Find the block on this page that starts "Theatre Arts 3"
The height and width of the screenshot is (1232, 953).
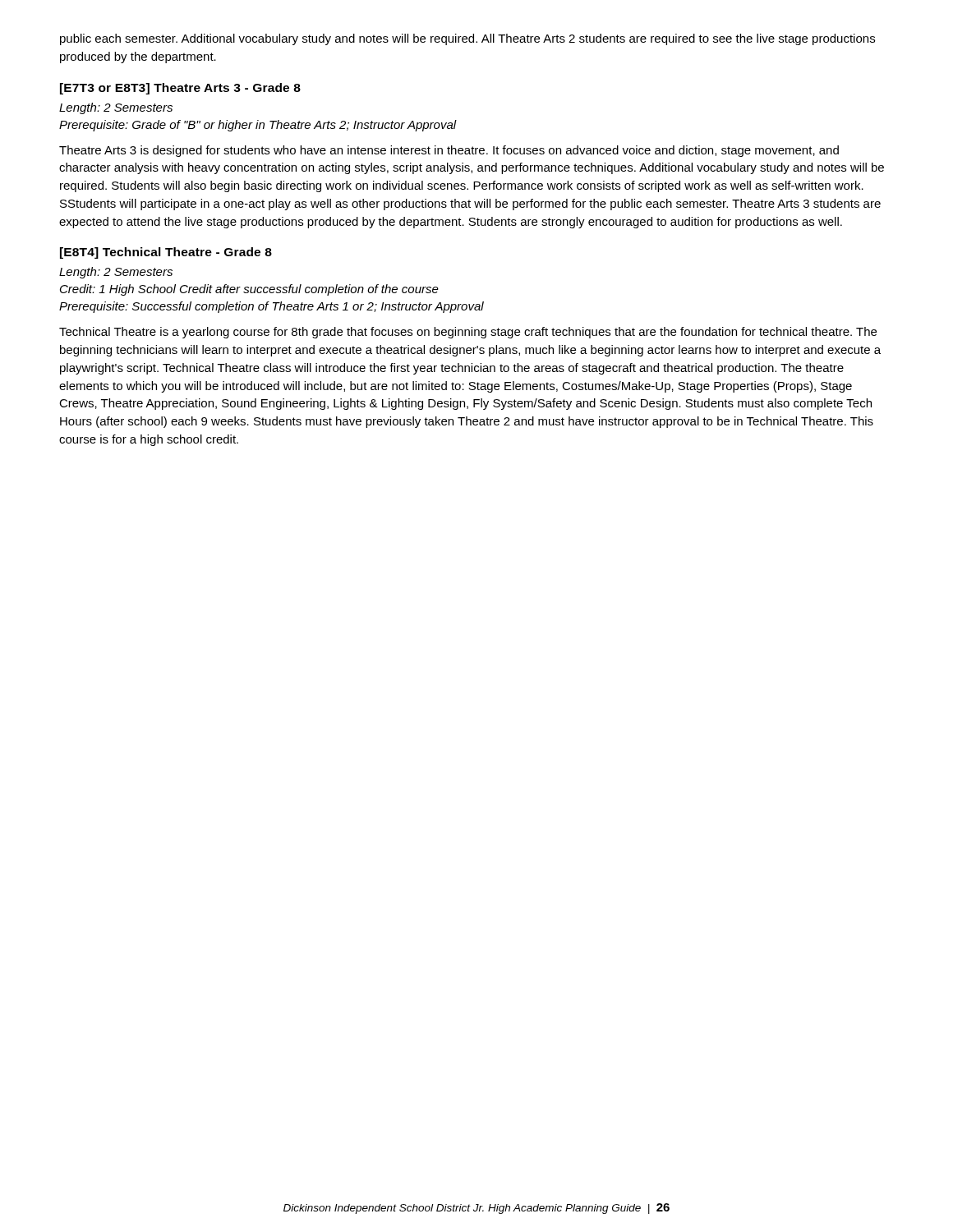tap(472, 185)
